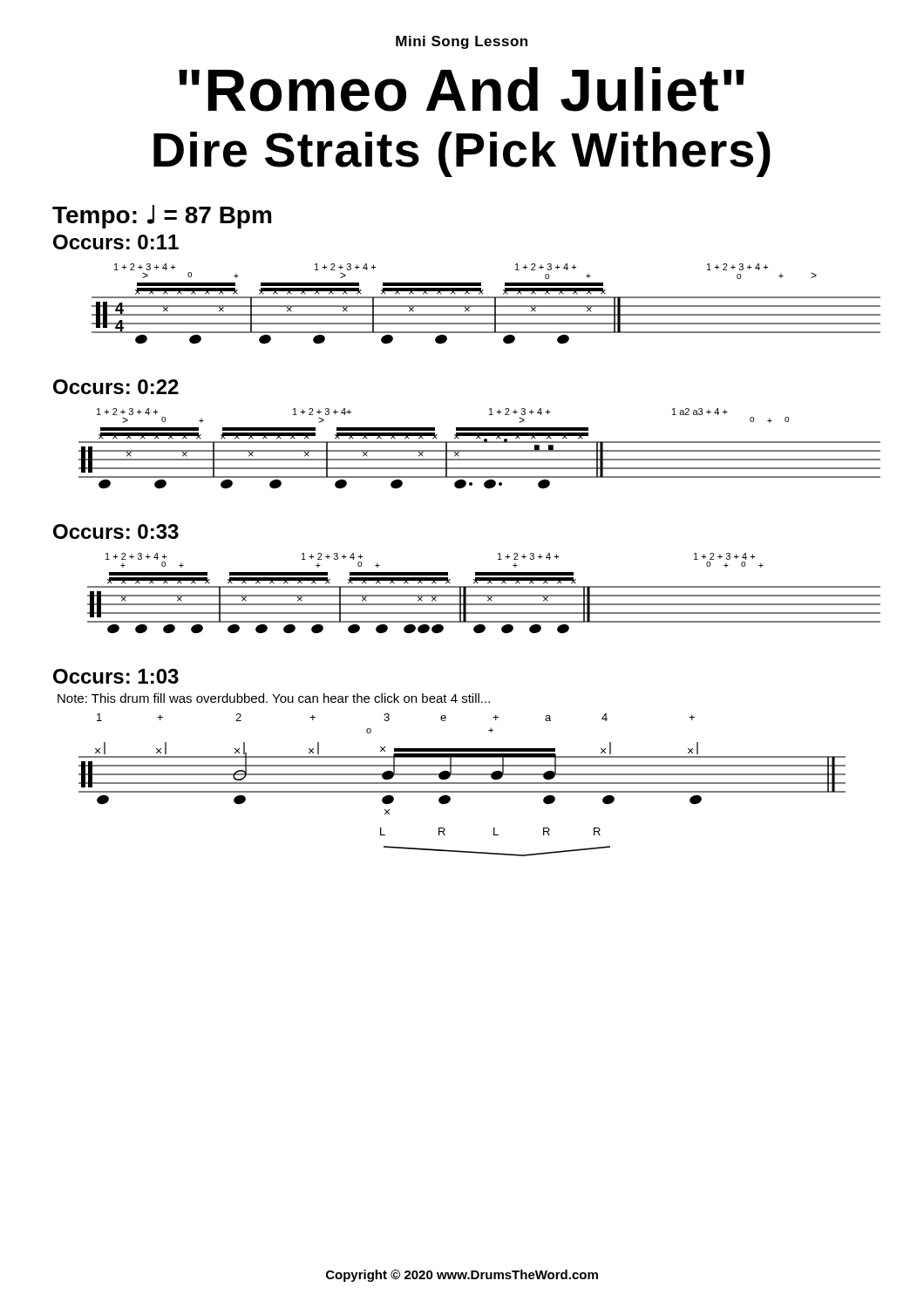
Task: Click where it says "Occurs: 0:33"
Action: (116, 531)
